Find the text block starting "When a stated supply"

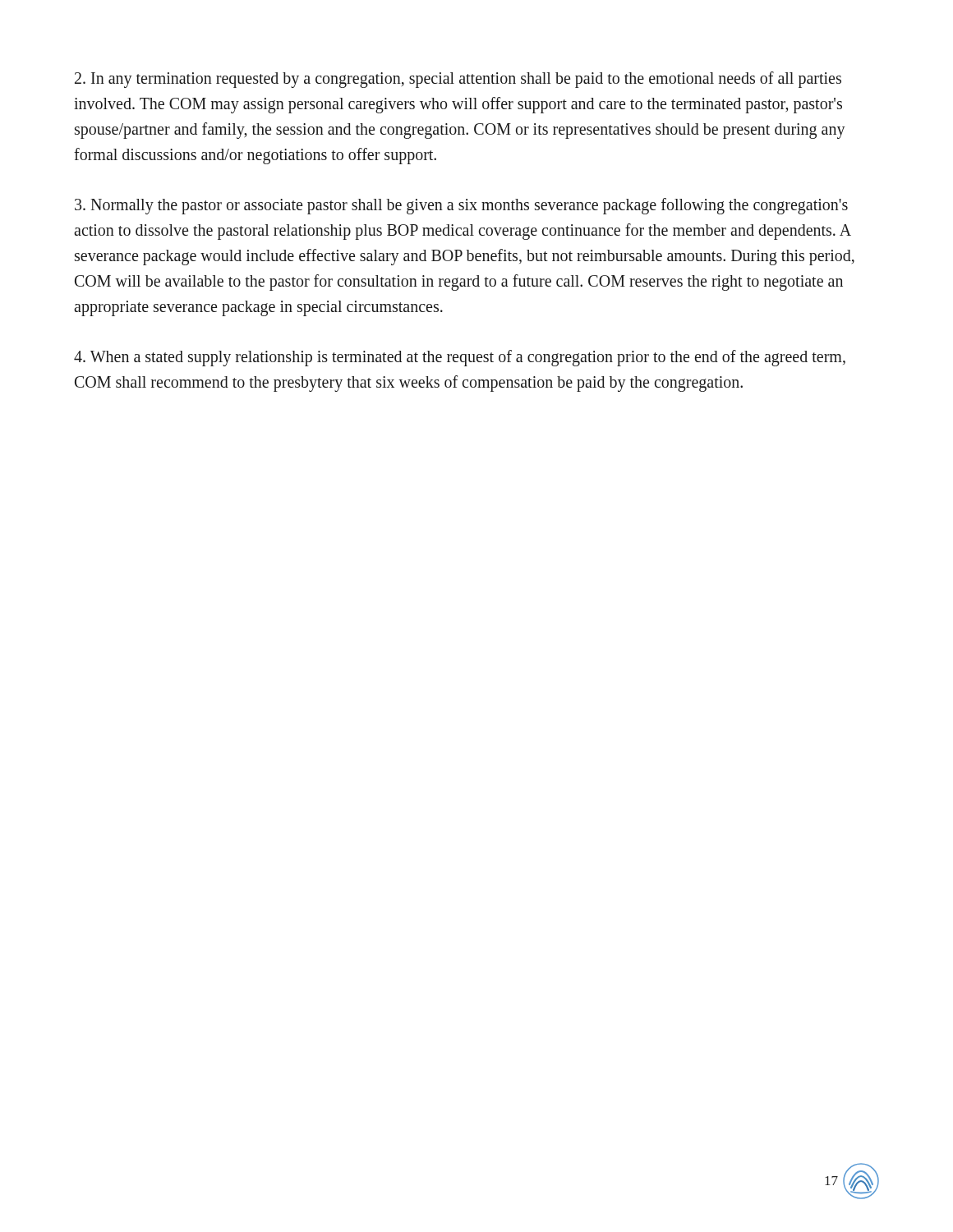click(x=460, y=369)
